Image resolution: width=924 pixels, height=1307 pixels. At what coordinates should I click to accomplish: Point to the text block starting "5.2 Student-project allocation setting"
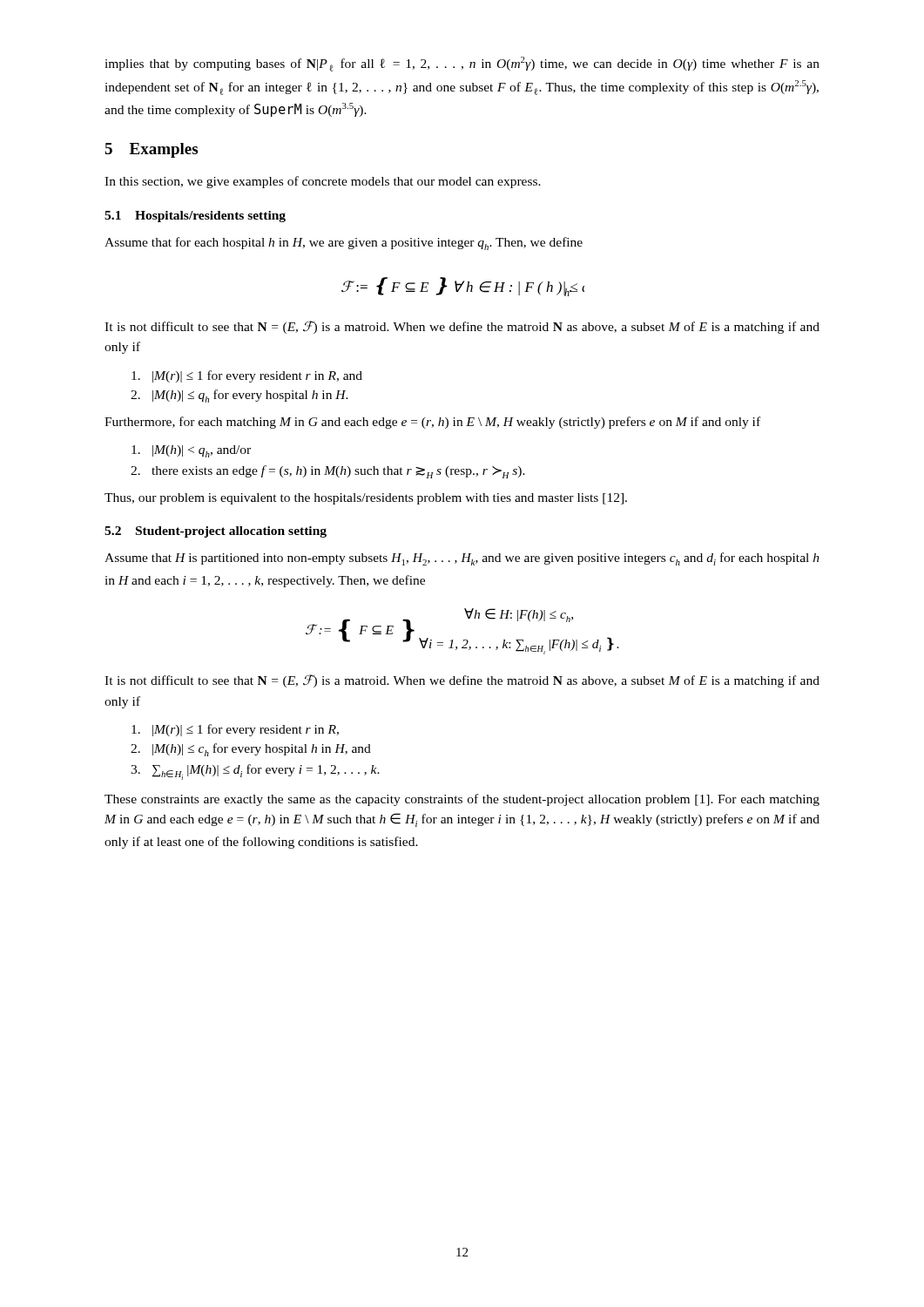[216, 531]
